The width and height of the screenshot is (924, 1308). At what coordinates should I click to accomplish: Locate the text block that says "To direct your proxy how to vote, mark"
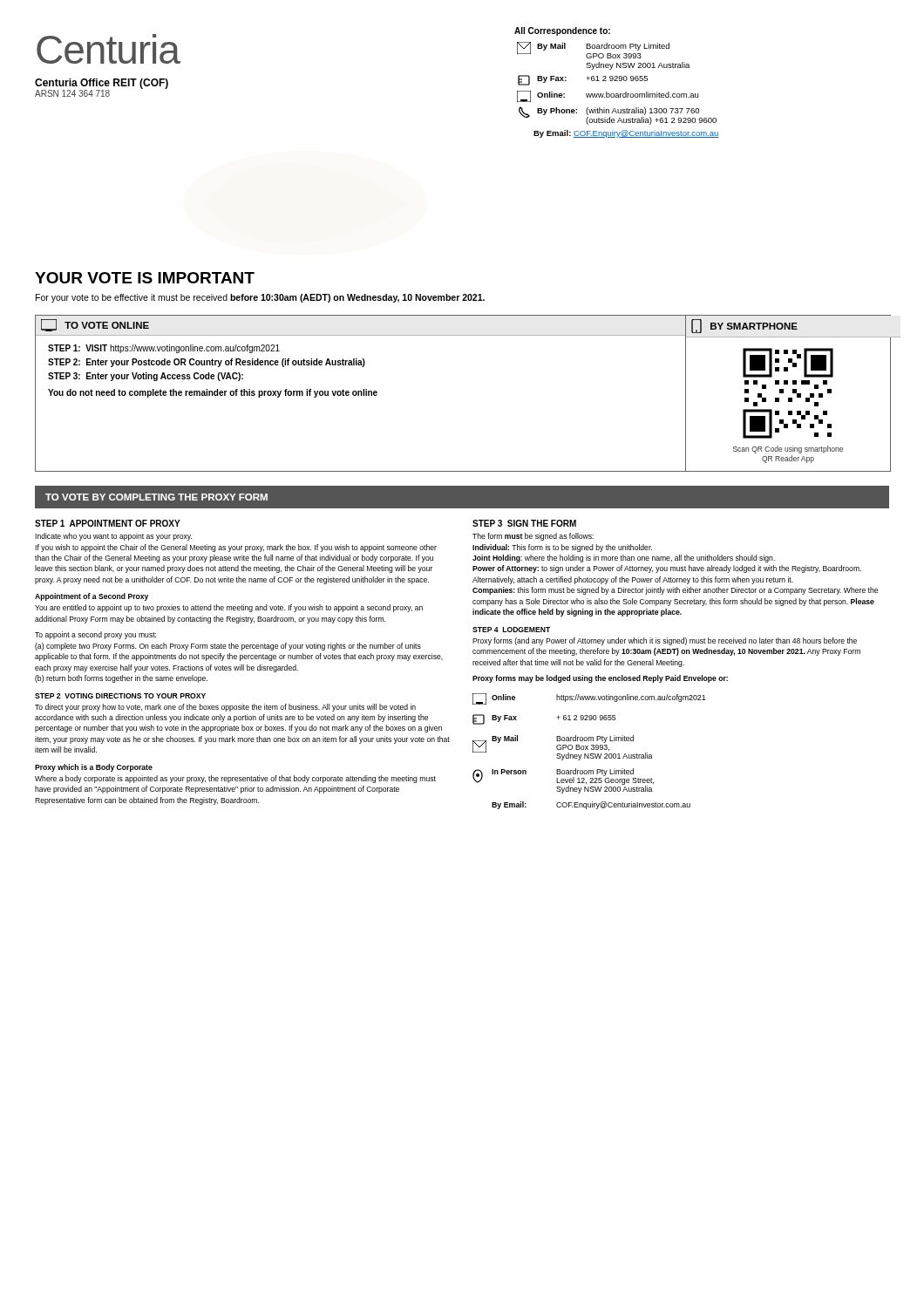[x=242, y=728]
